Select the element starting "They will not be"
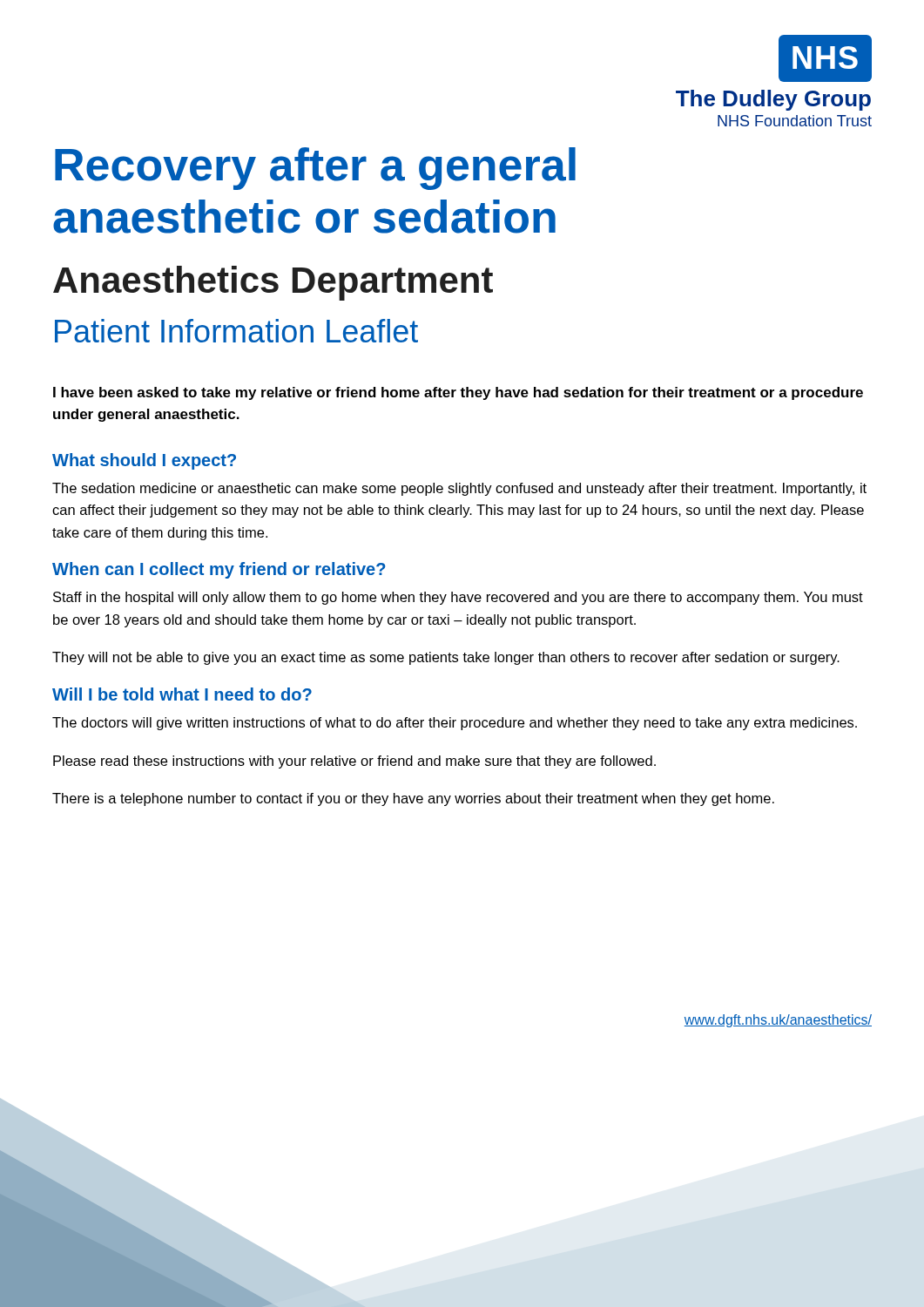The width and height of the screenshot is (924, 1307). click(446, 657)
